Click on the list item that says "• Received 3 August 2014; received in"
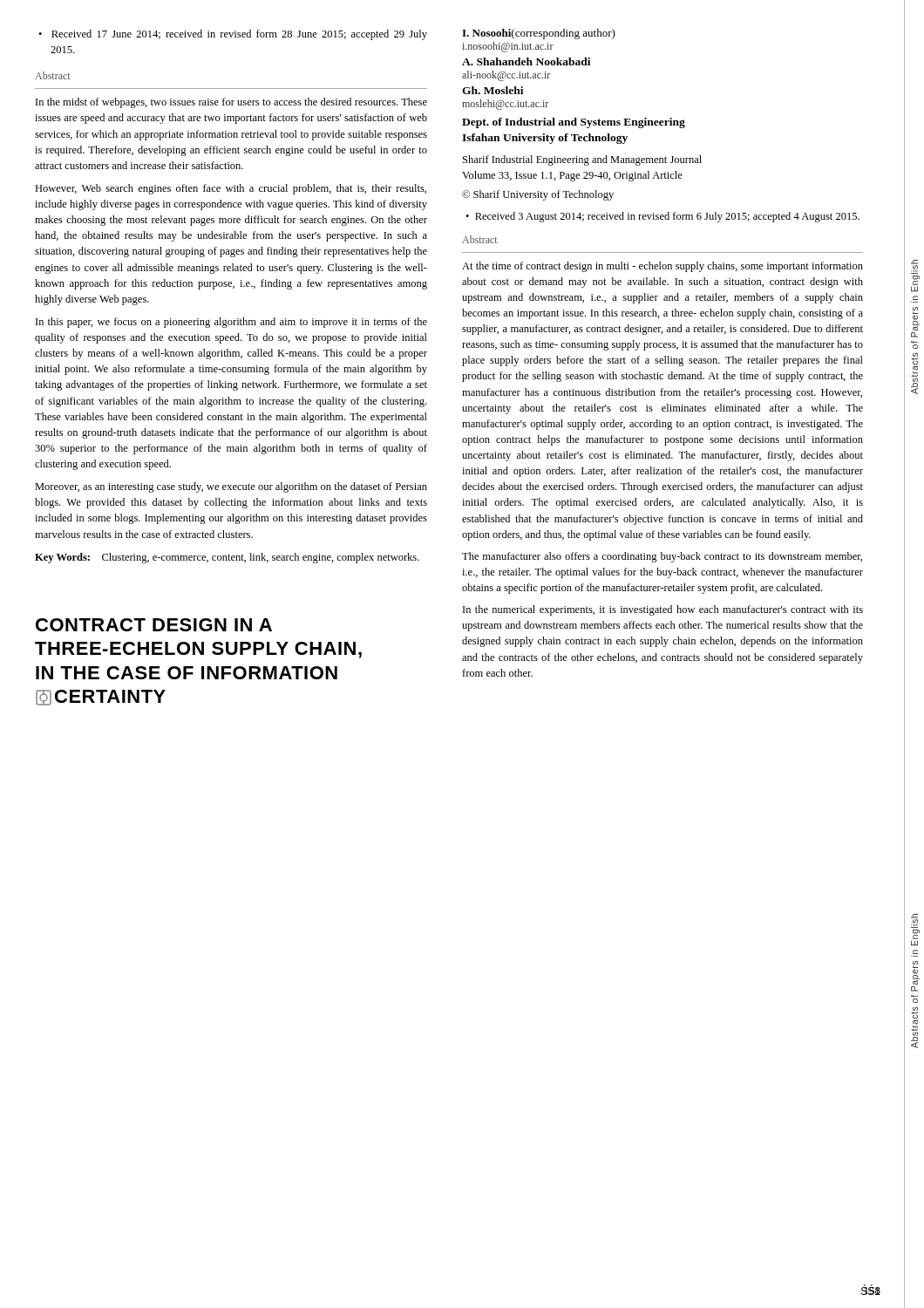The width and height of the screenshot is (924, 1308). [x=663, y=217]
